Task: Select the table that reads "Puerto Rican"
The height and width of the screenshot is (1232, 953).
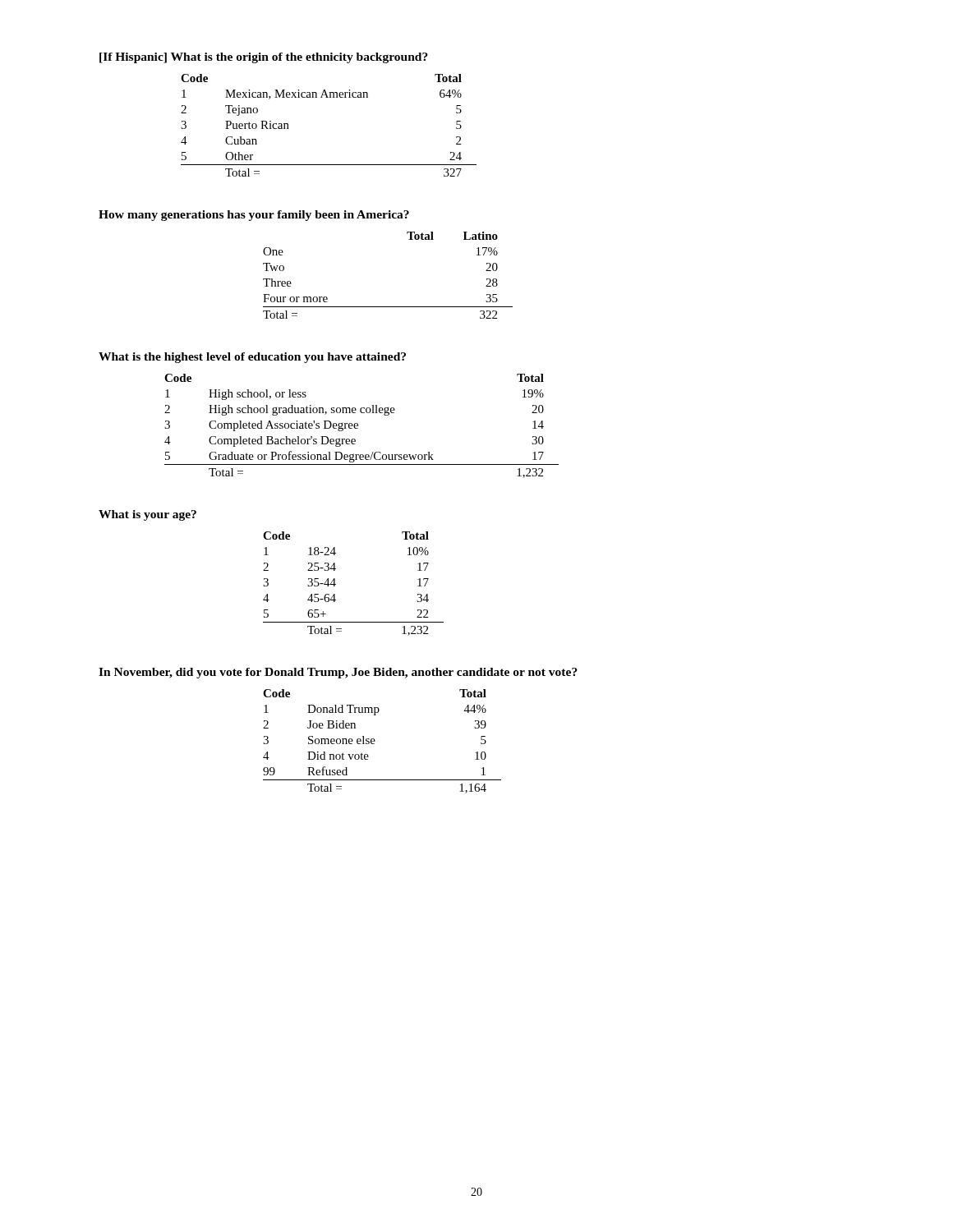Action: [476, 126]
